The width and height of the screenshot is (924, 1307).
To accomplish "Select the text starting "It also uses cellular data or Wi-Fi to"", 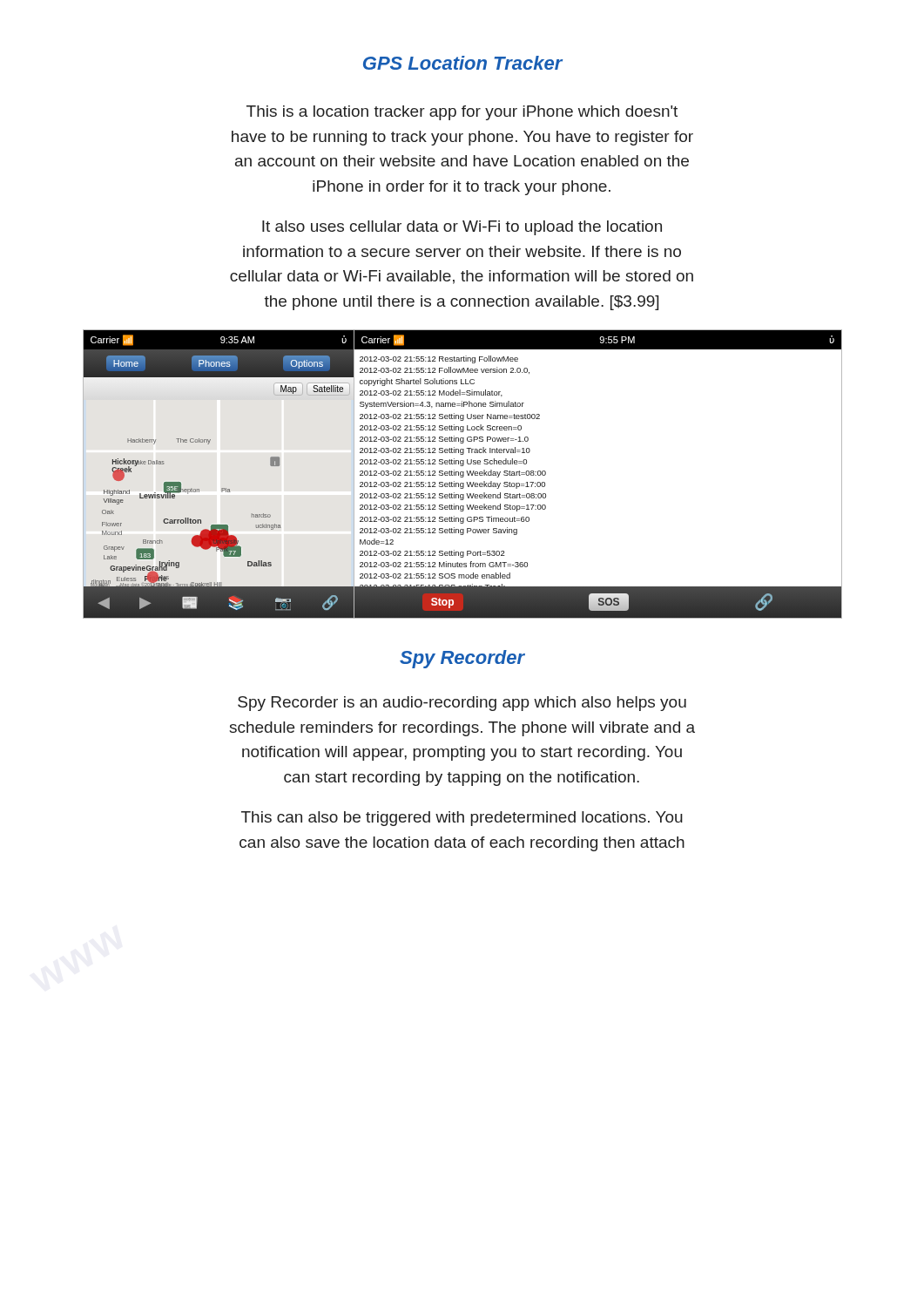I will pos(462,263).
